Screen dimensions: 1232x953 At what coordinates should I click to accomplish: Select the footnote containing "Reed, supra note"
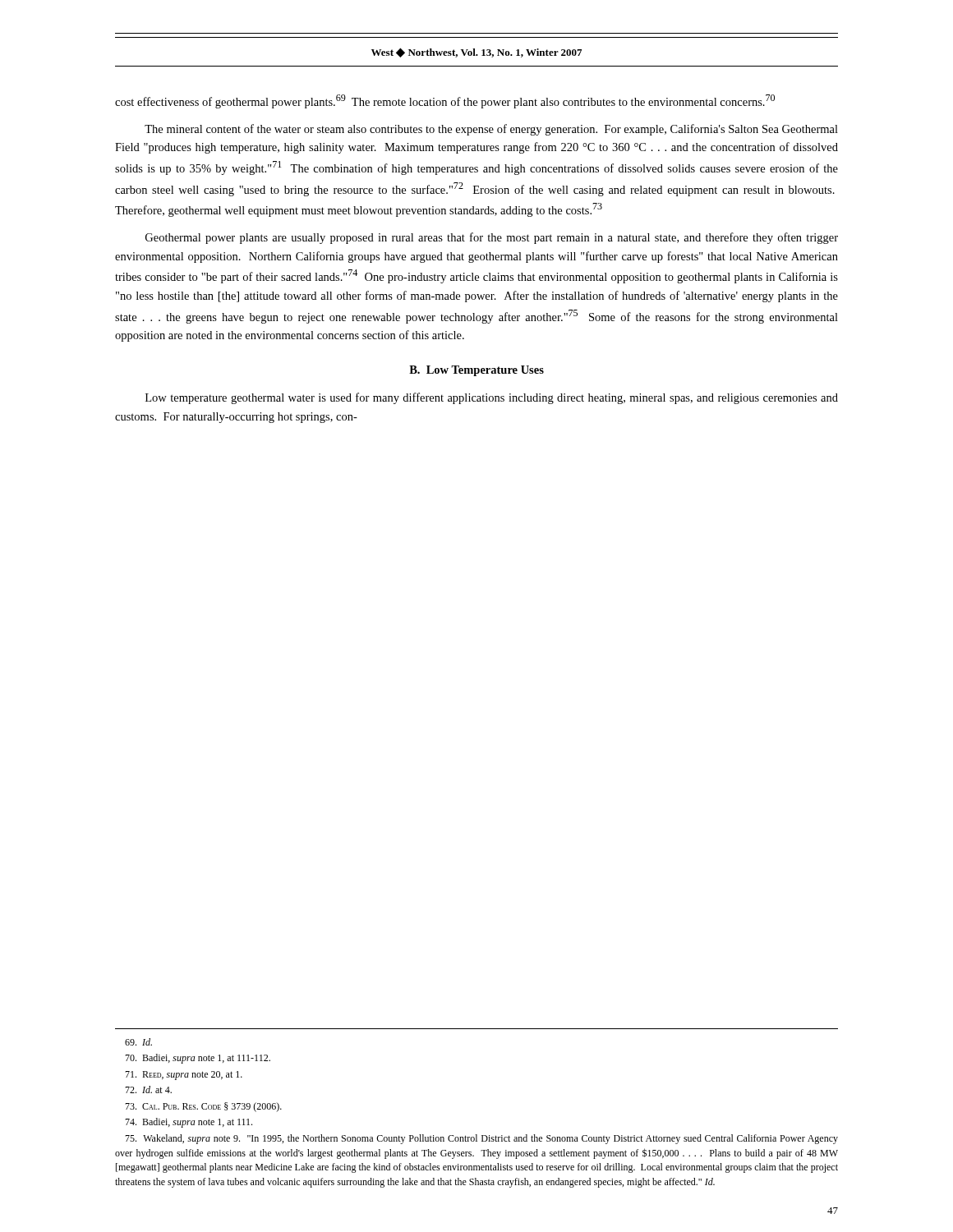179,1075
